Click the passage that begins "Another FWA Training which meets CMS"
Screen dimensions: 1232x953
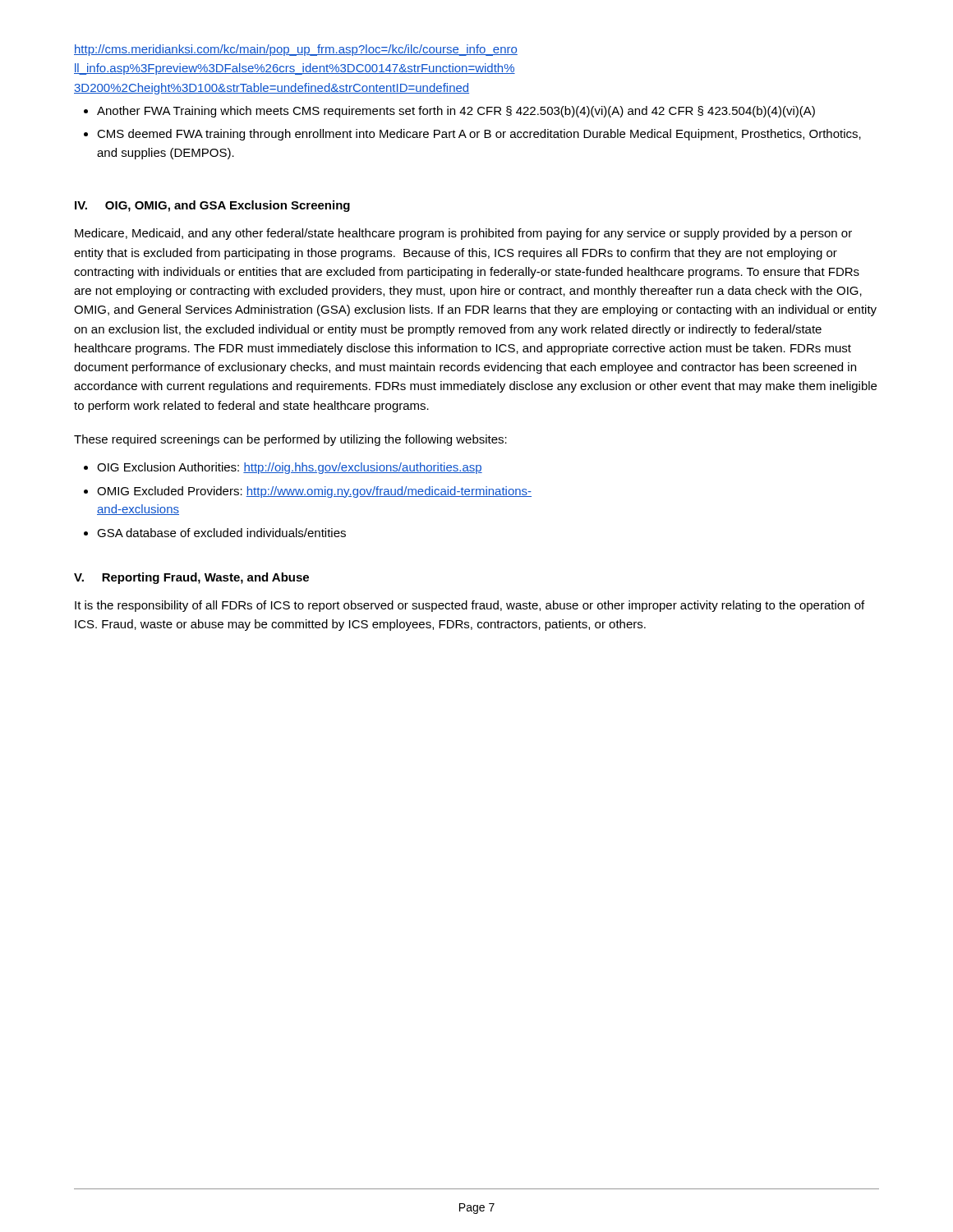click(x=456, y=110)
